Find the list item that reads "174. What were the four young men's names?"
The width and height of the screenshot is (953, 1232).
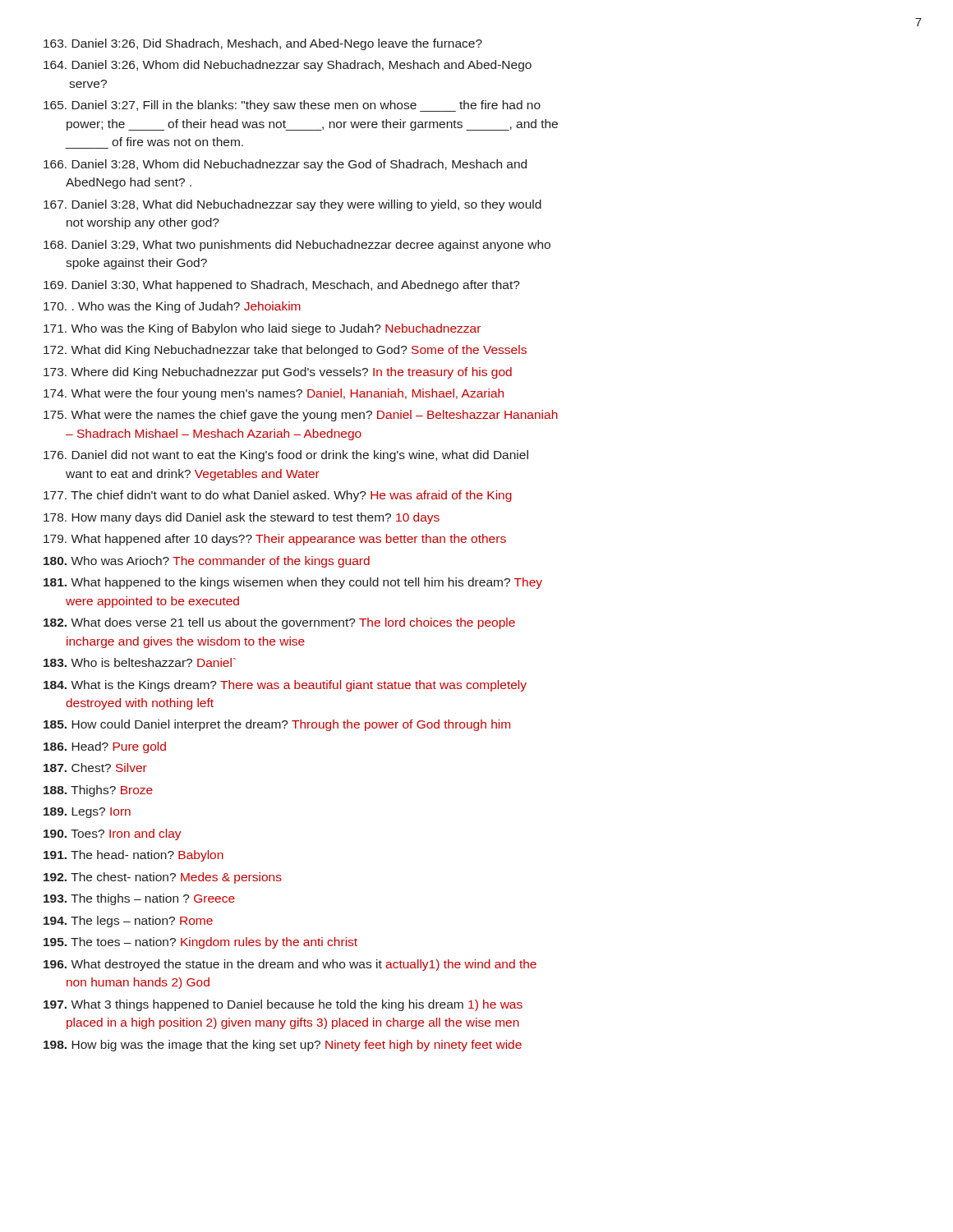coord(274,393)
